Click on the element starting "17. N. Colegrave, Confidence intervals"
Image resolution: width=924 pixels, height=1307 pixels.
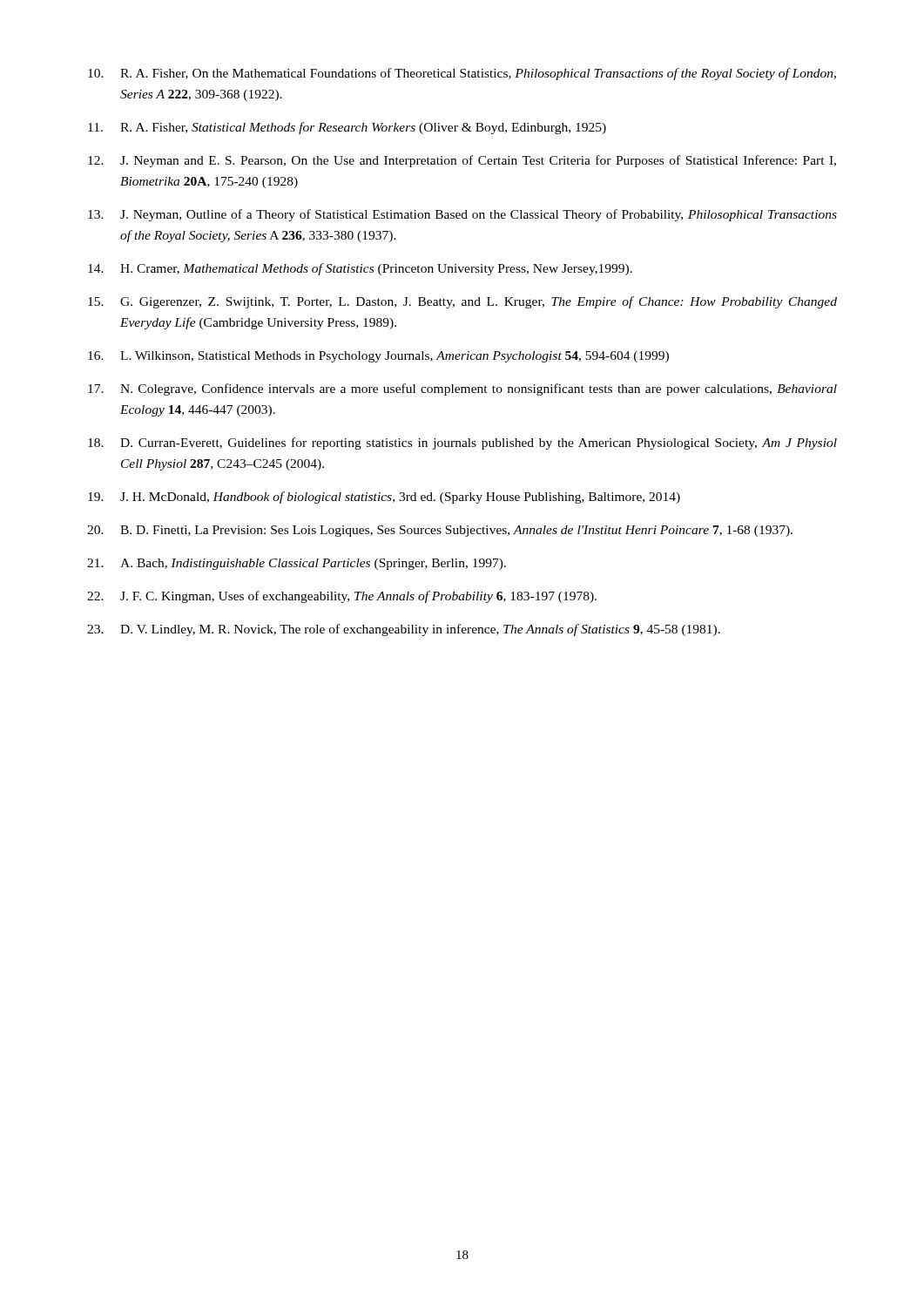pos(462,399)
